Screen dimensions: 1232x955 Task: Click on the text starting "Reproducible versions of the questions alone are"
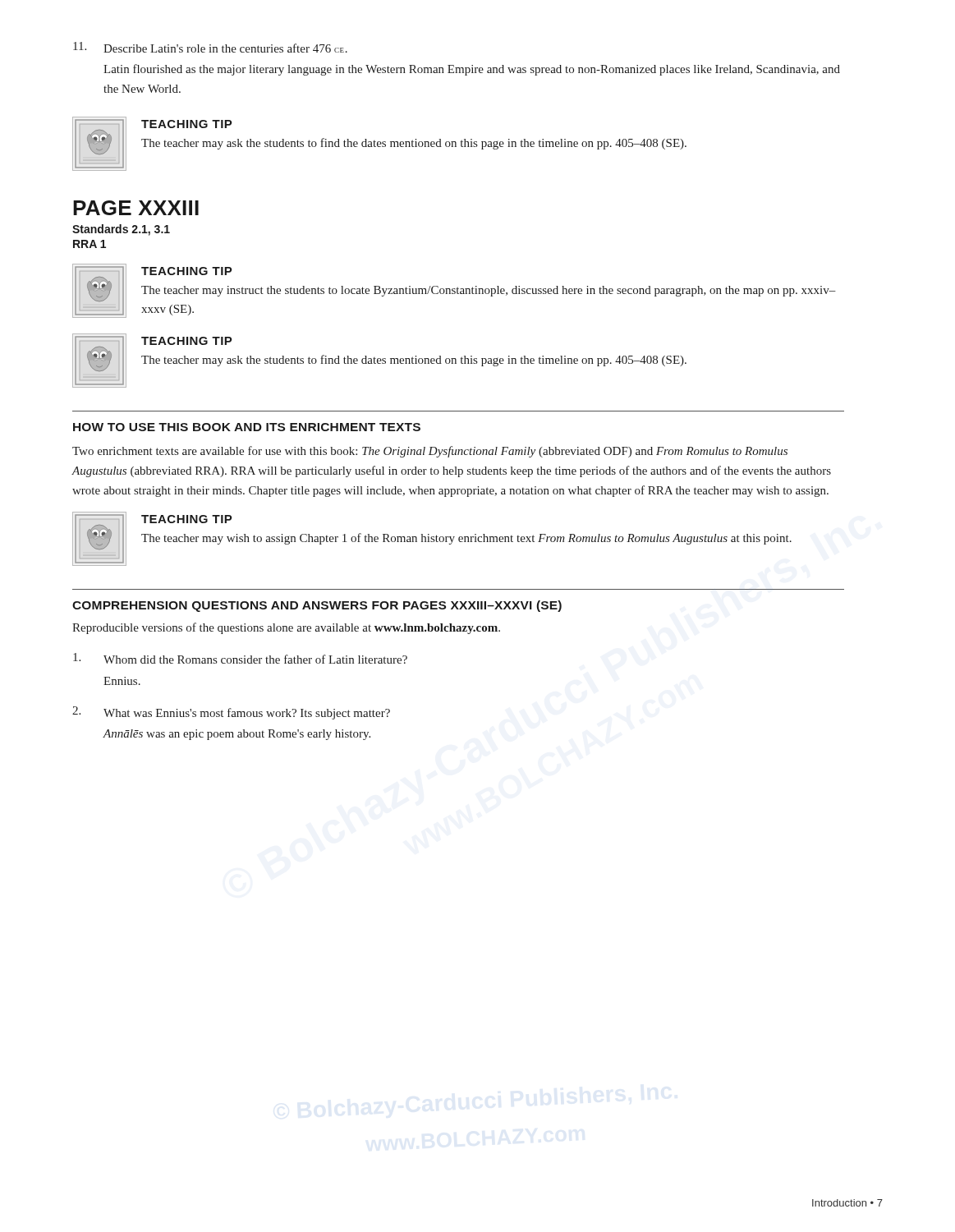[x=287, y=628]
